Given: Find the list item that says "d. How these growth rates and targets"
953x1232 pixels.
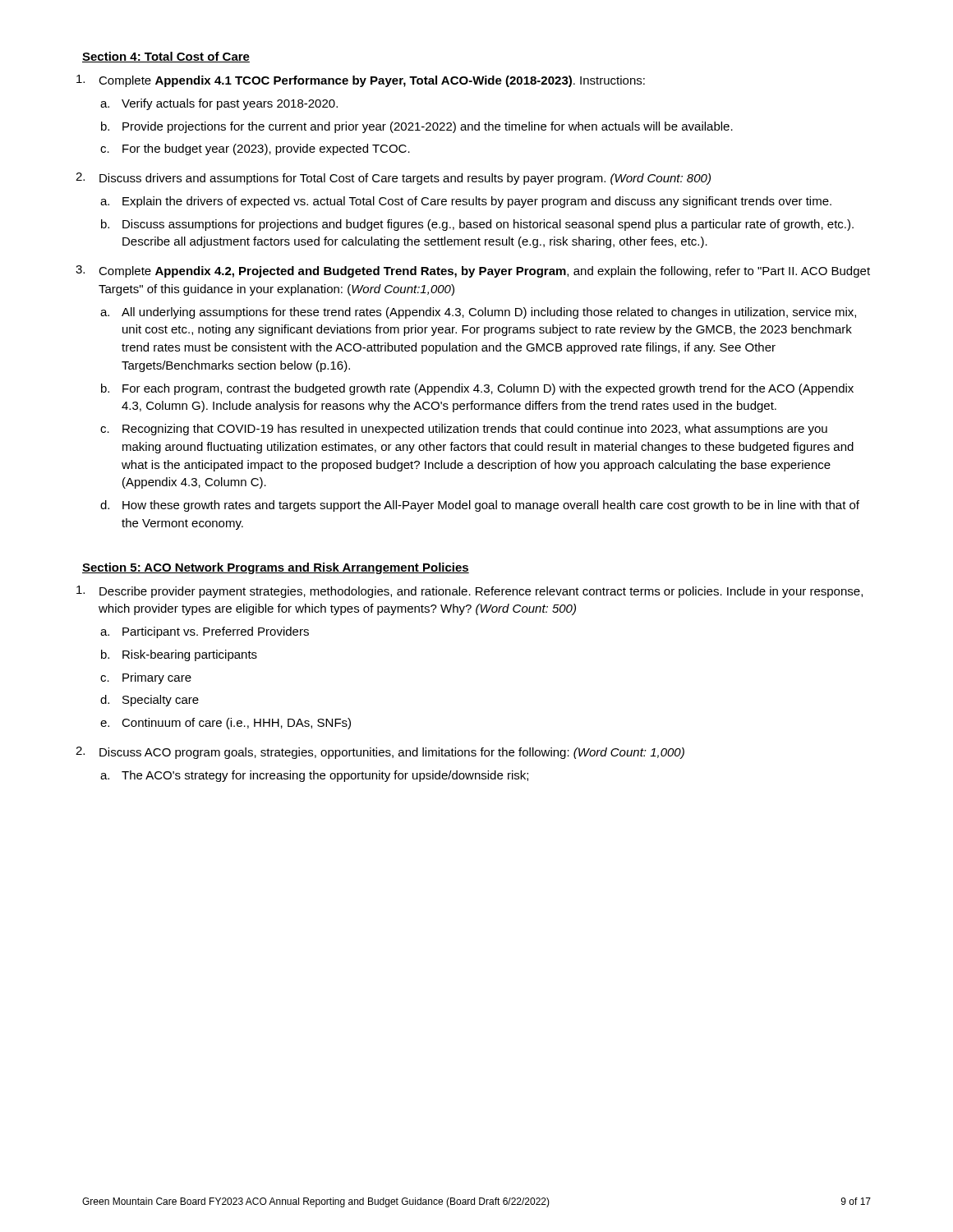Looking at the screenshot, I should point(490,513).
